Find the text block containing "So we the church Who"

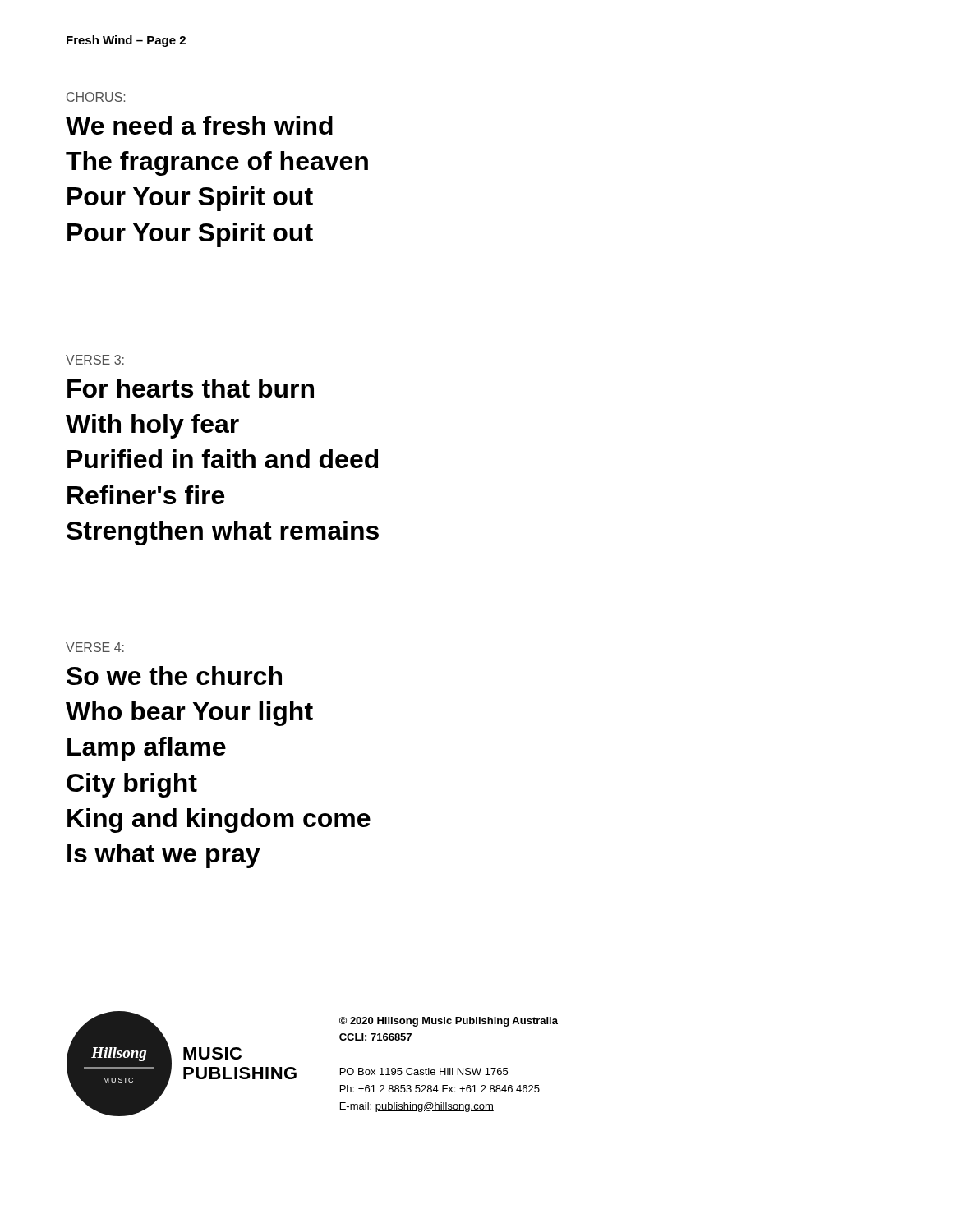[x=218, y=765]
